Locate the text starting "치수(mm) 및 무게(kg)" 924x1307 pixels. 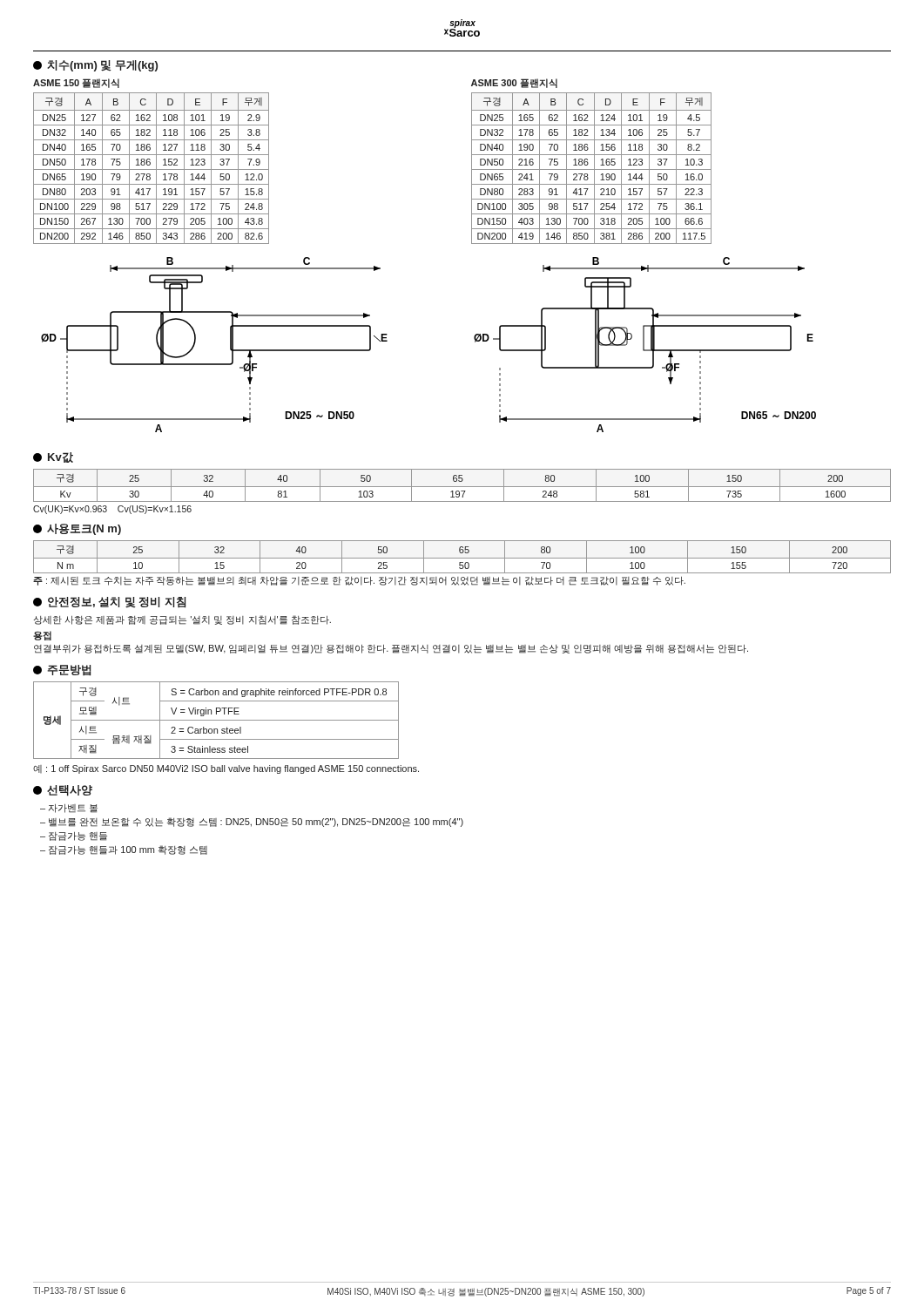point(96,65)
